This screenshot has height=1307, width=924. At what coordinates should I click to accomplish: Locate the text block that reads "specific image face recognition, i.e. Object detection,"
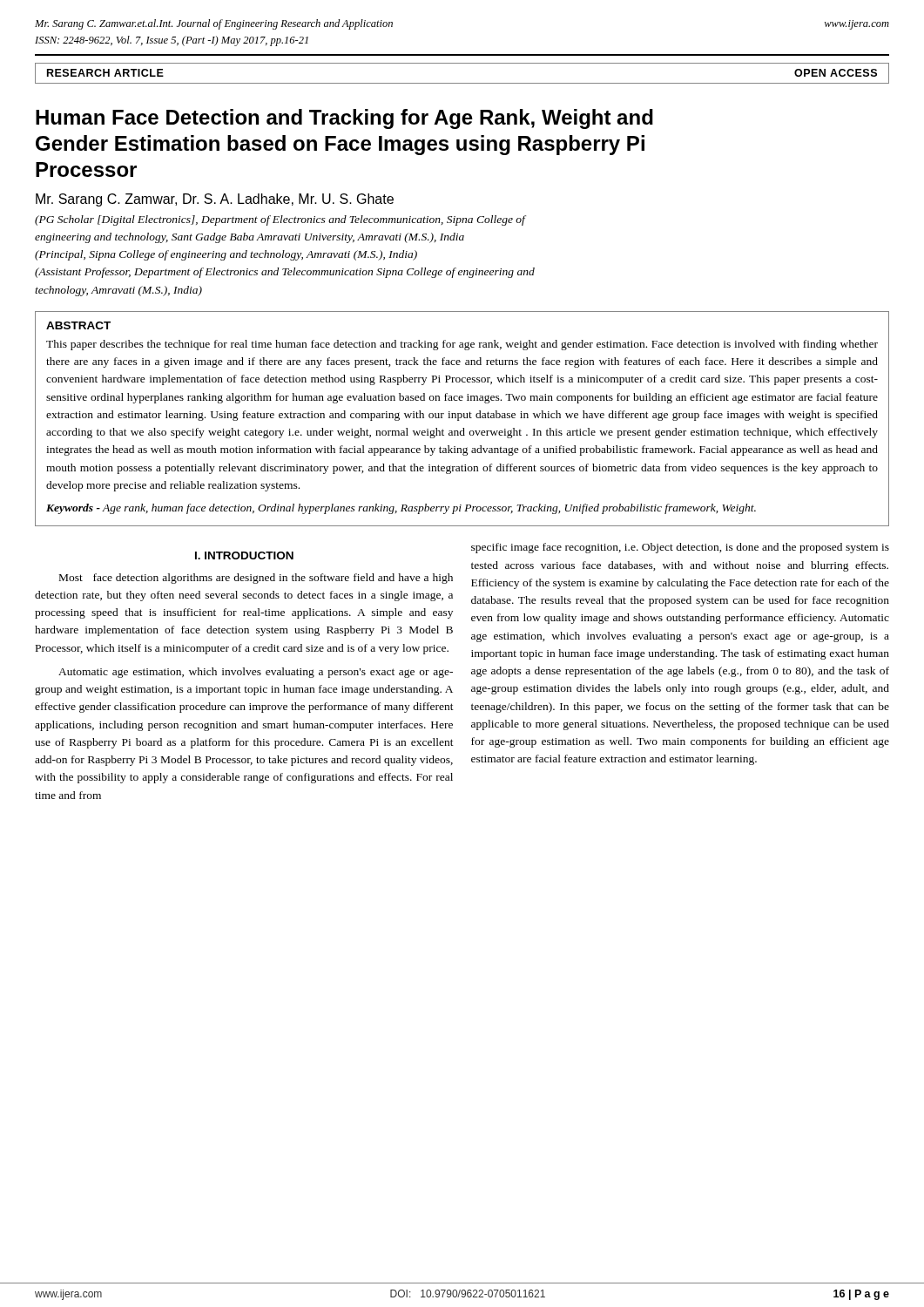point(680,653)
